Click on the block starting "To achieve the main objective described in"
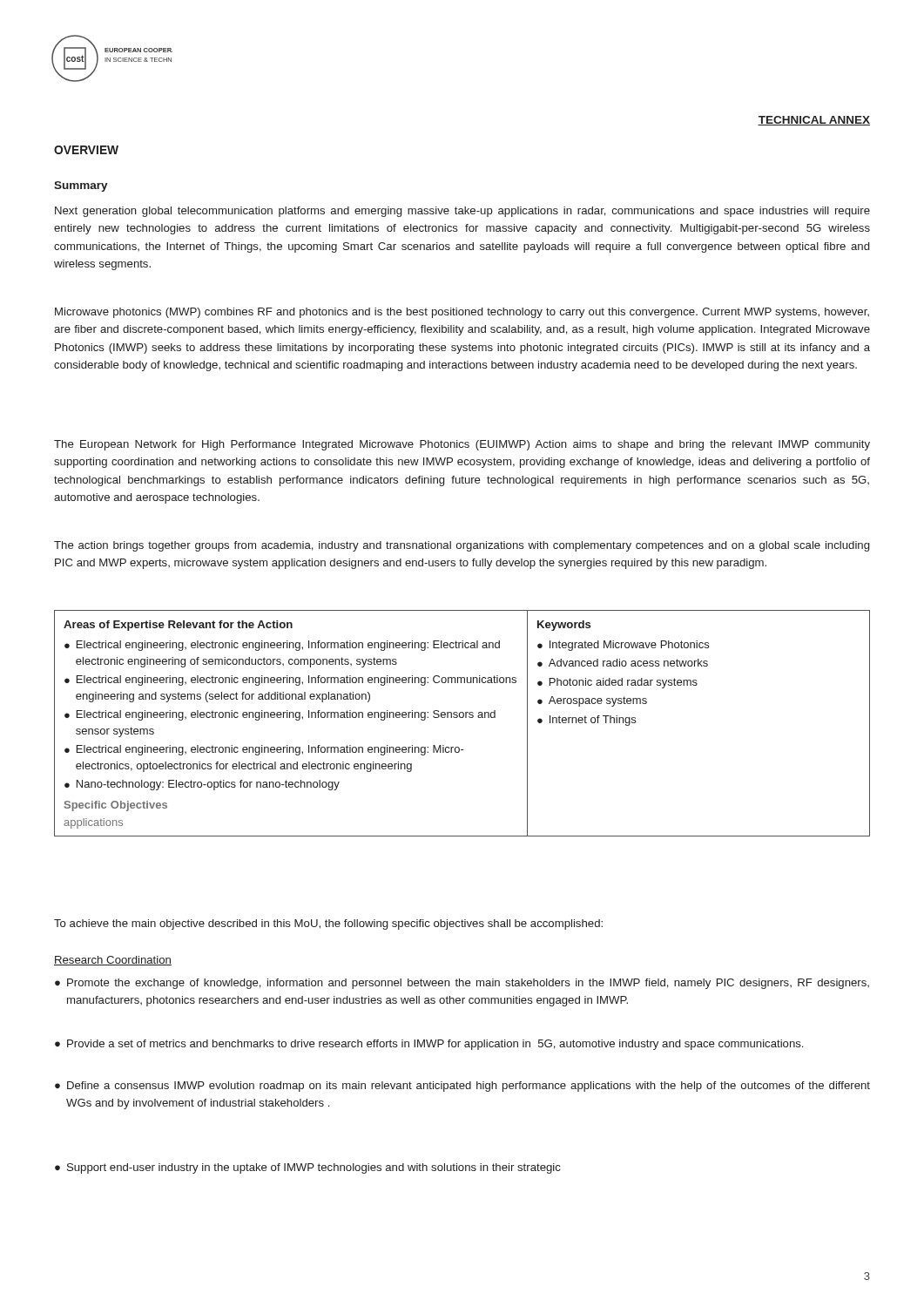Screen dimensions: 1307x924 329,923
